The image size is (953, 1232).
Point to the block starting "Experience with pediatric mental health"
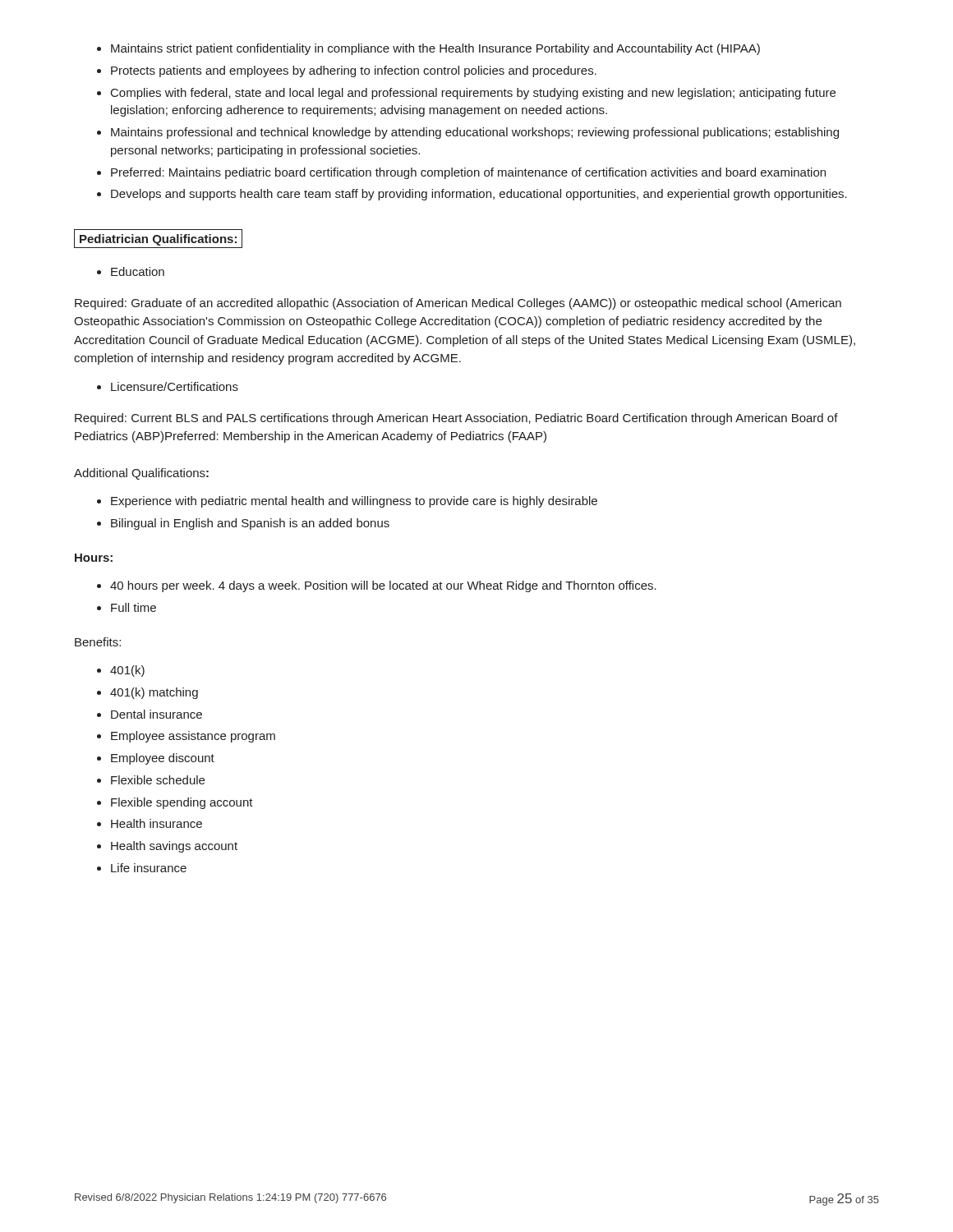(495, 501)
